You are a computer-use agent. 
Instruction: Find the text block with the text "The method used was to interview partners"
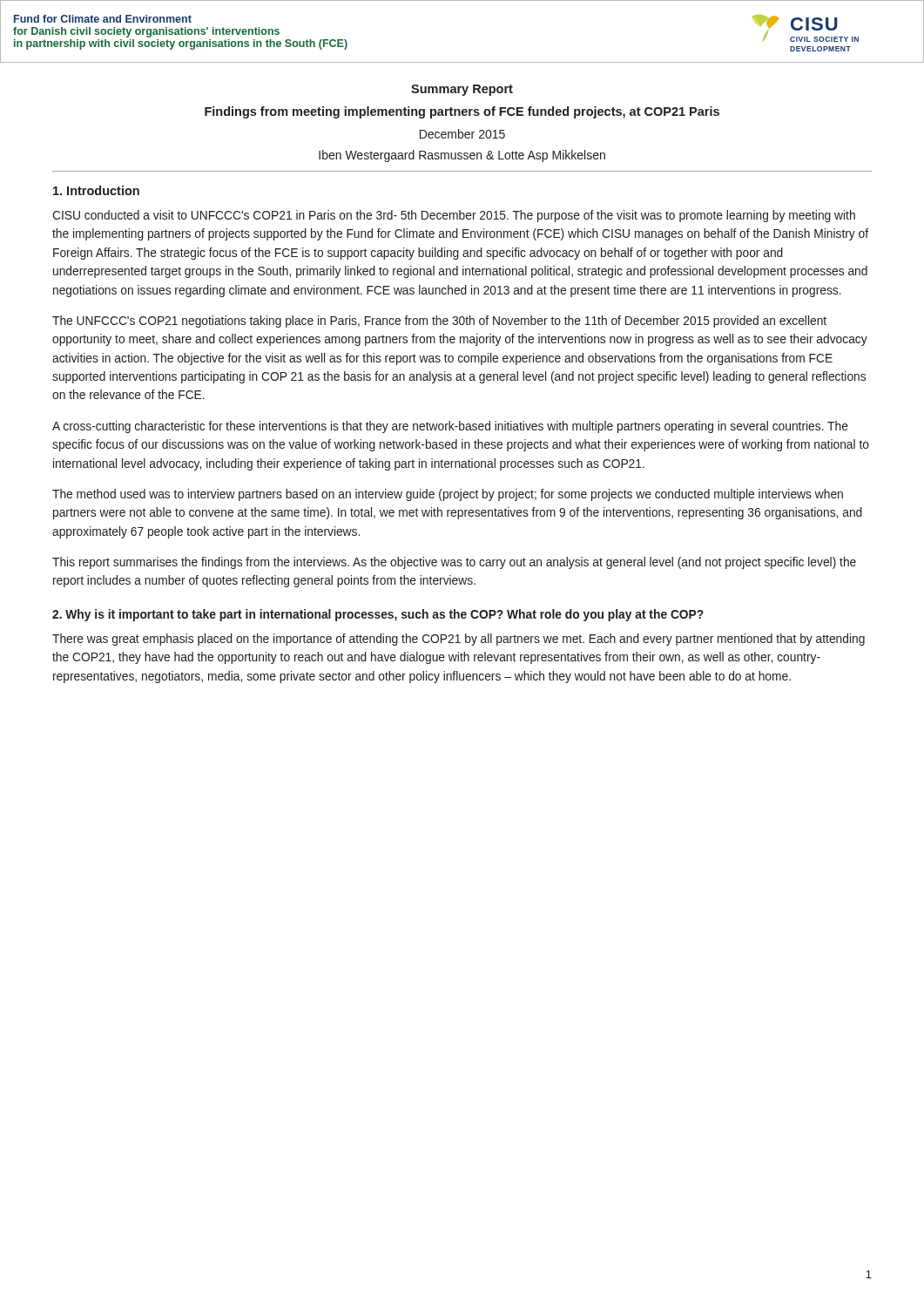coord(457,513)
